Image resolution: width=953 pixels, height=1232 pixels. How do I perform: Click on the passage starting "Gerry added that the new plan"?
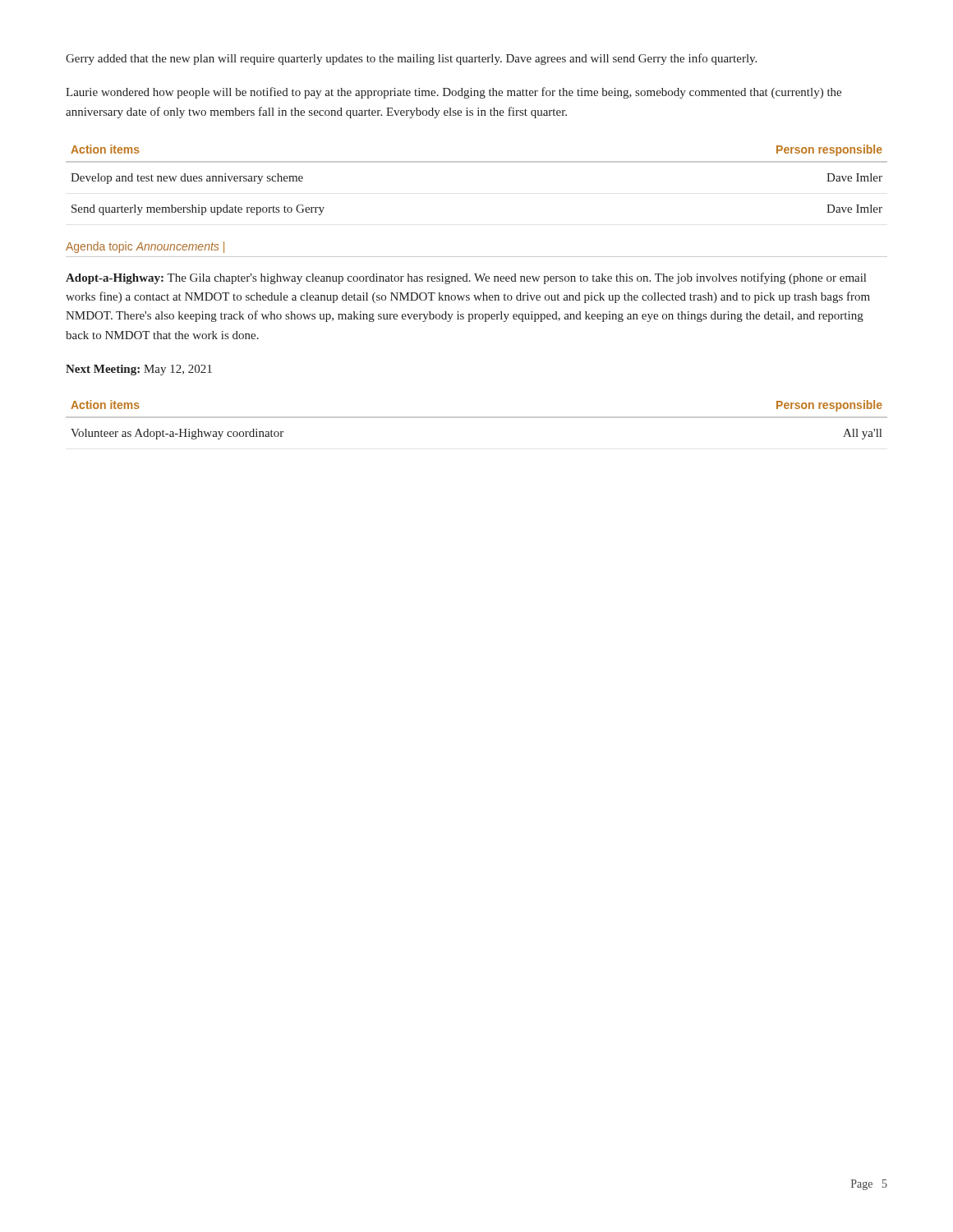(412, 58)
